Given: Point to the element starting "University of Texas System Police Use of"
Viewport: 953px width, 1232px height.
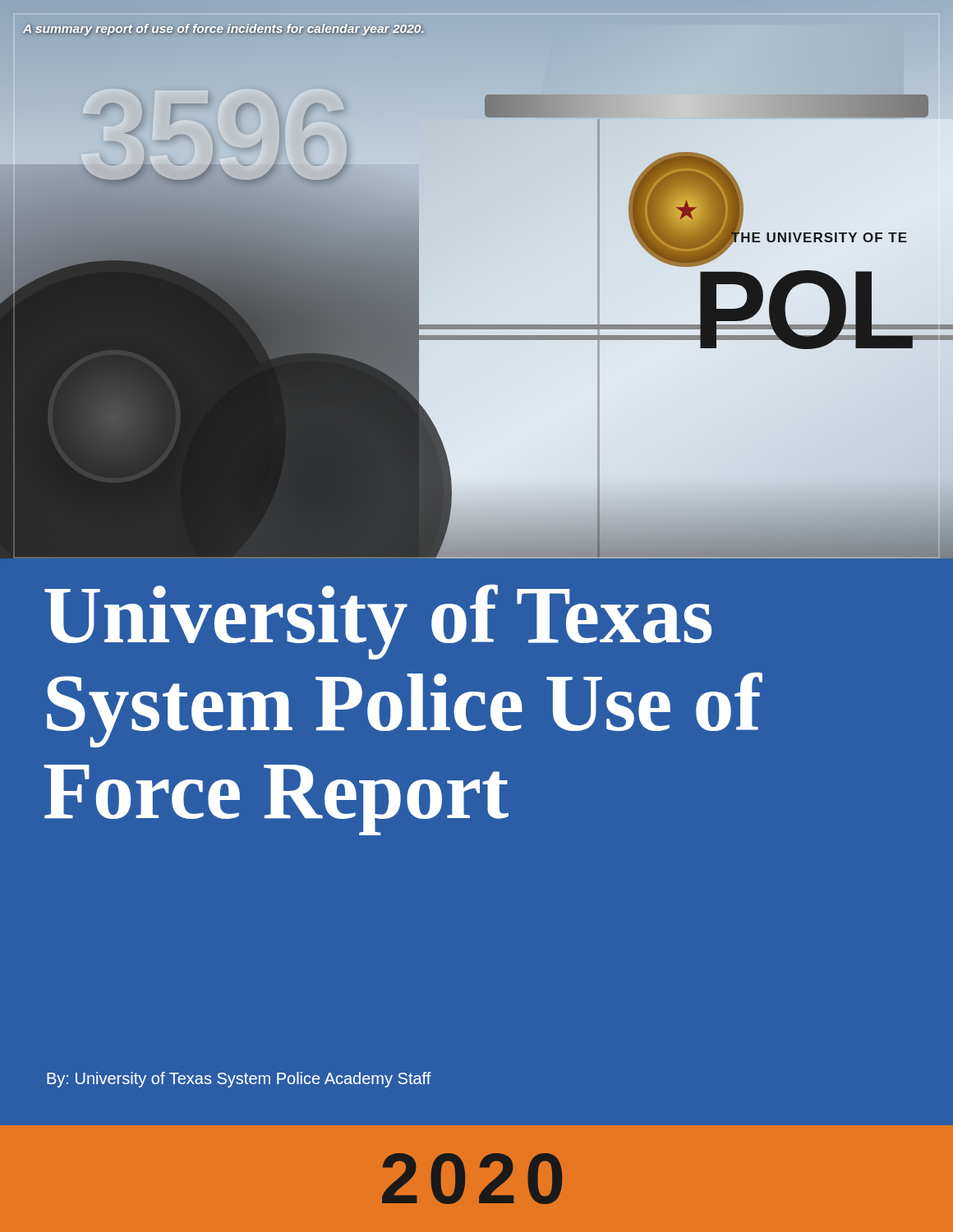Looking at the screenshot, I should (x=482, y=703).
